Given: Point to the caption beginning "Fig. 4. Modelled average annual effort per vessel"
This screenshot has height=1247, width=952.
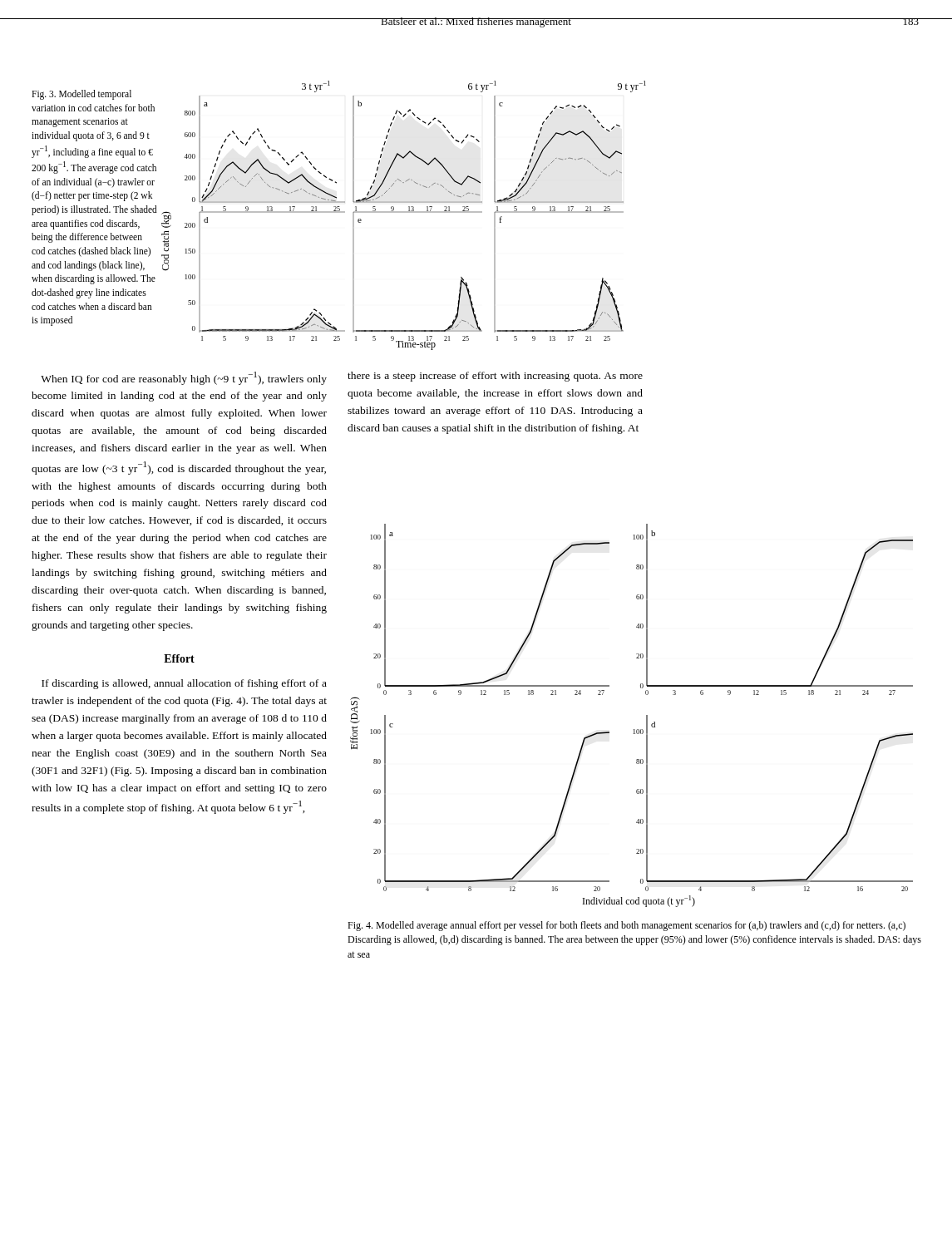Looking at the screenshot, I should click(634, 940).
